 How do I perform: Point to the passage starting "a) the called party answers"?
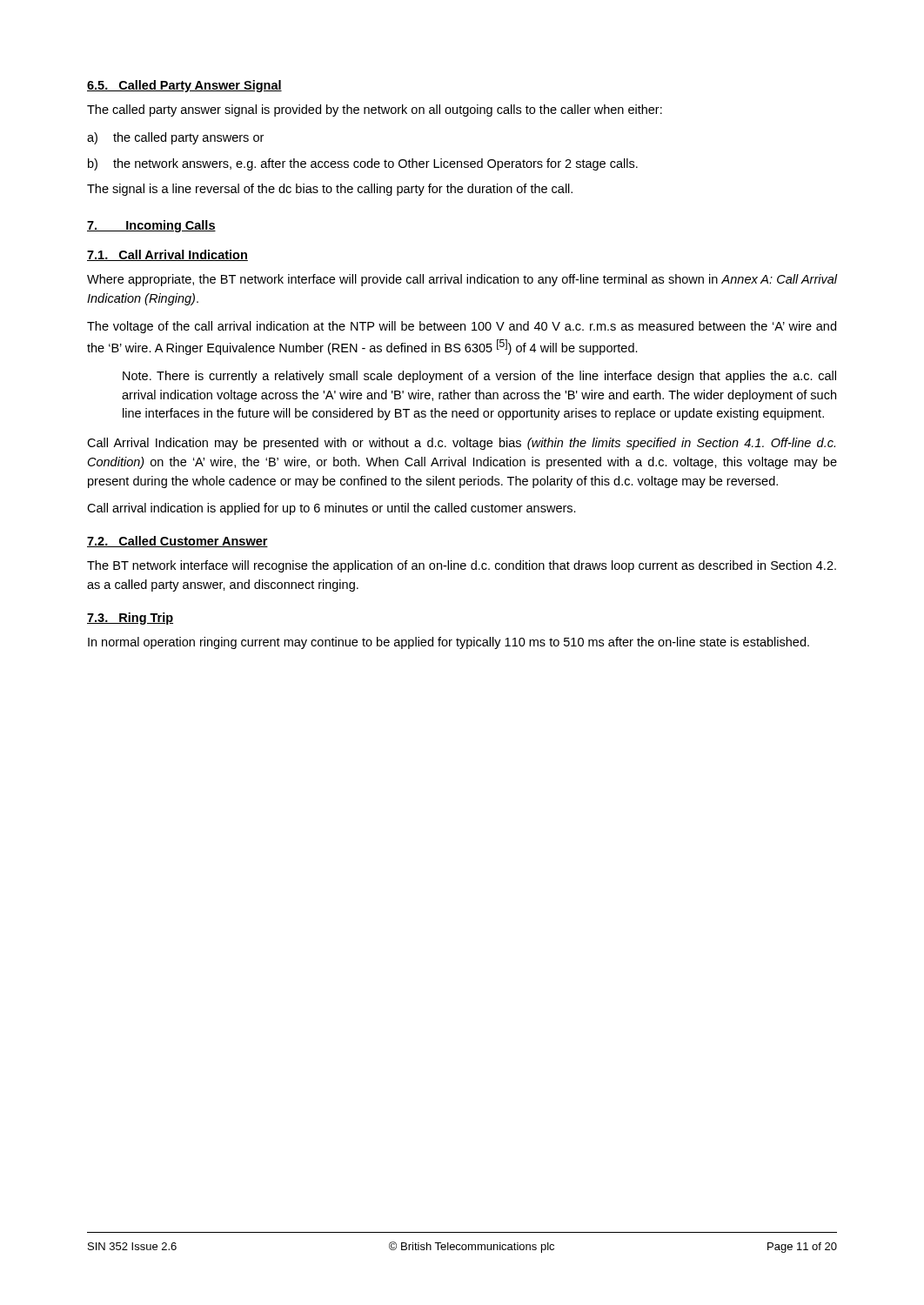click(x=175, y=138)
